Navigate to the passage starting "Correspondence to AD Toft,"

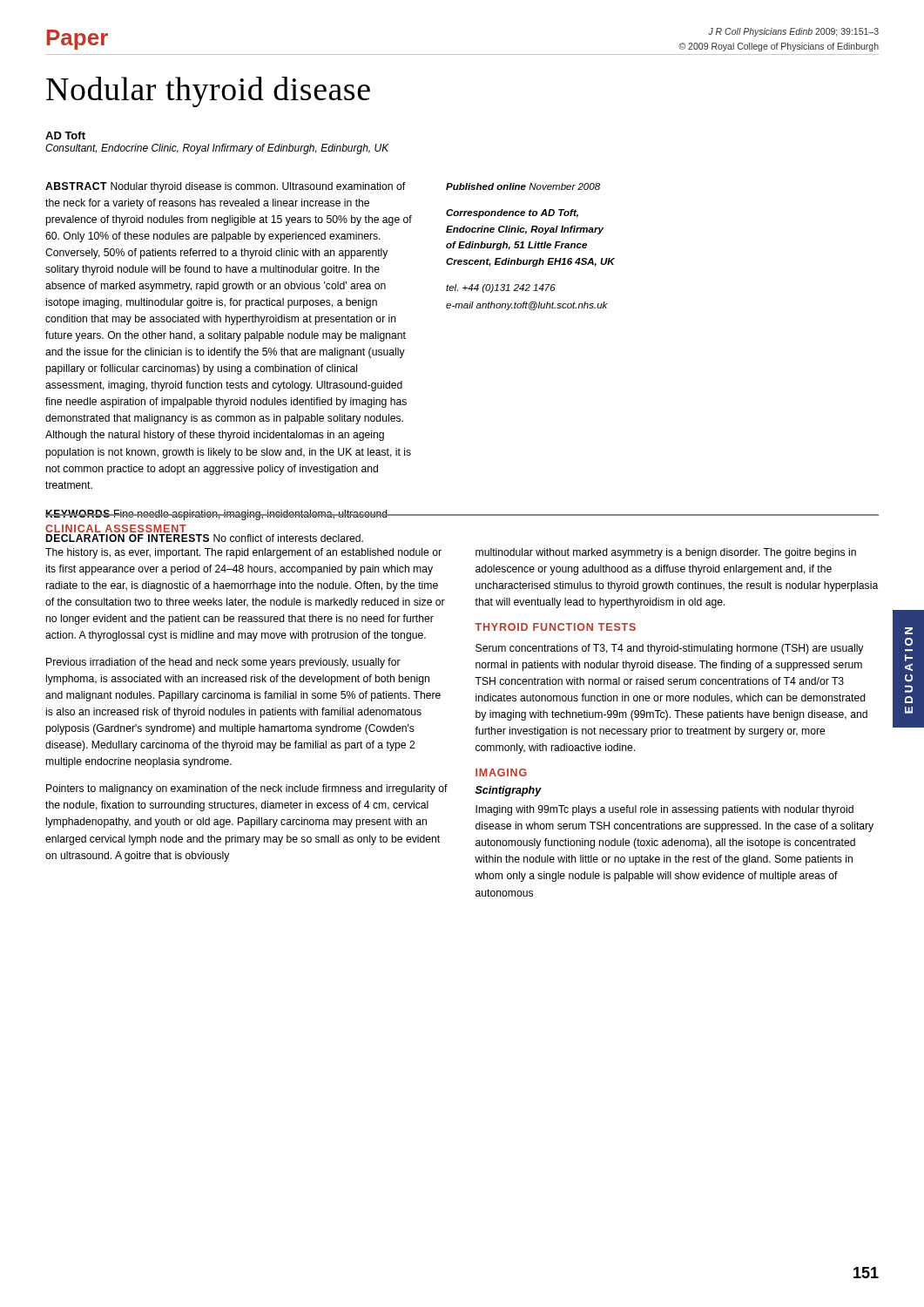pos(530,237)
